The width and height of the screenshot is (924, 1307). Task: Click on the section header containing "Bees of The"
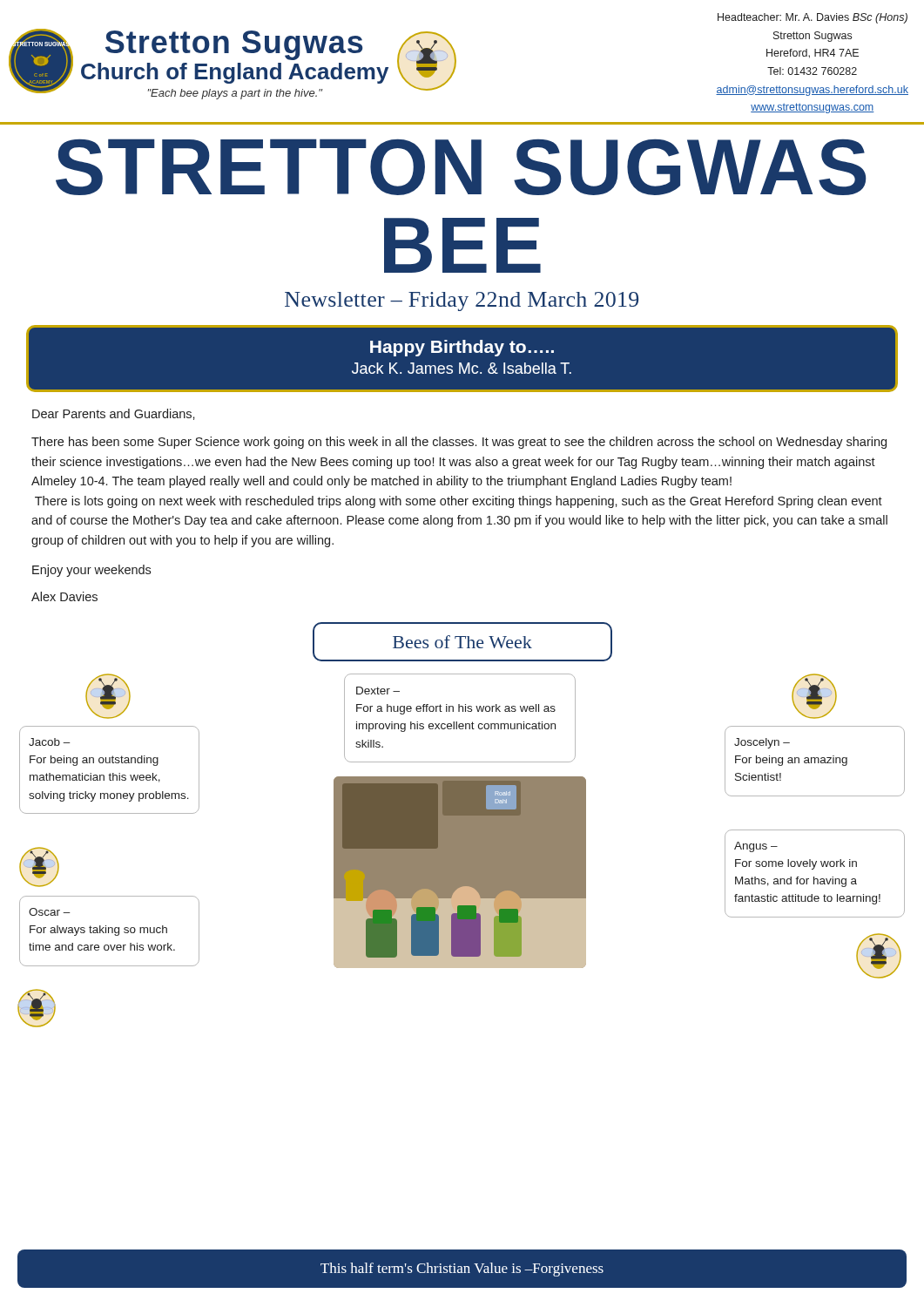[x=462, y=642]
